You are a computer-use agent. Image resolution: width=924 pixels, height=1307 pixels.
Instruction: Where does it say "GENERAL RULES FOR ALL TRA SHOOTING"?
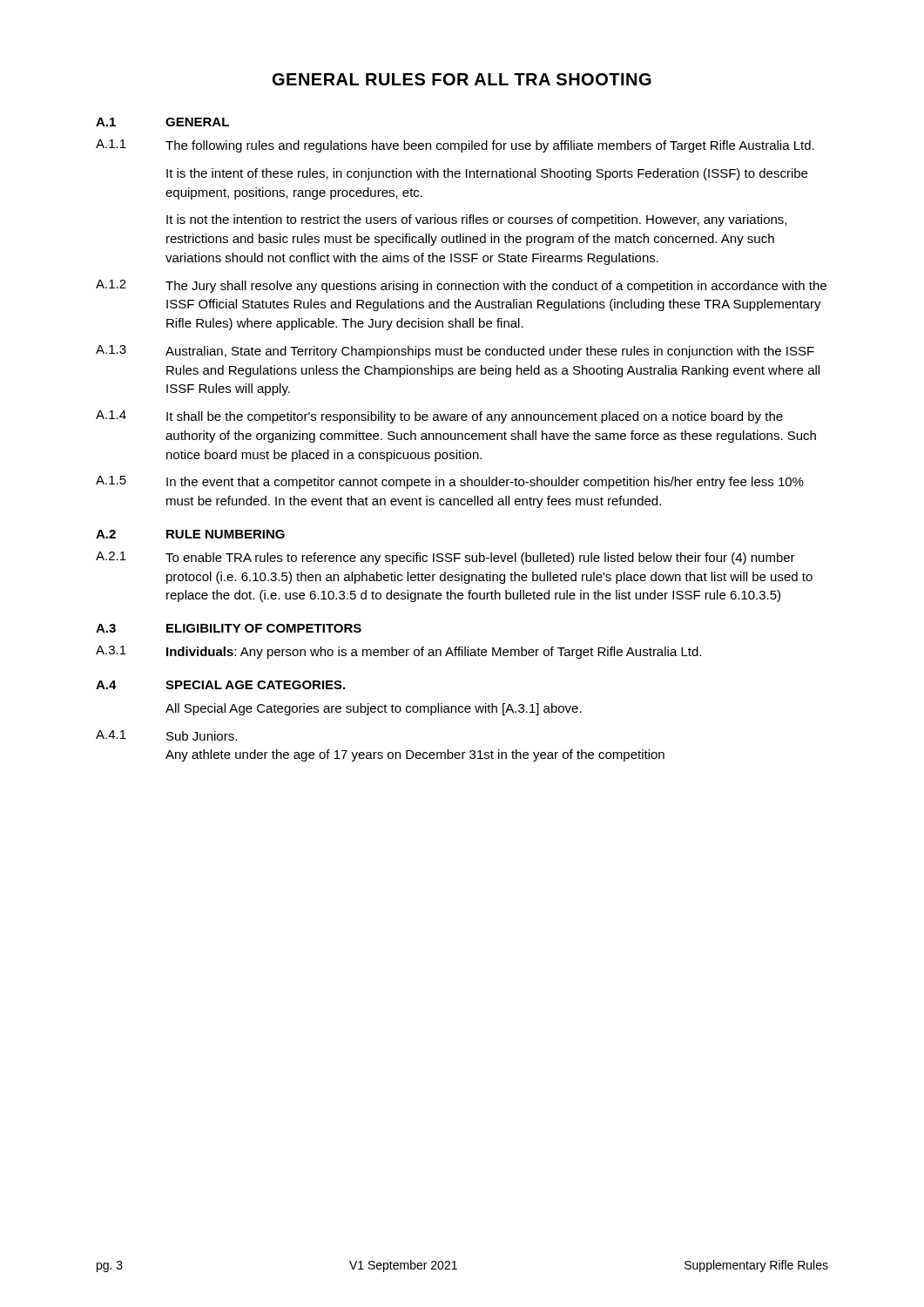[462, 79]
